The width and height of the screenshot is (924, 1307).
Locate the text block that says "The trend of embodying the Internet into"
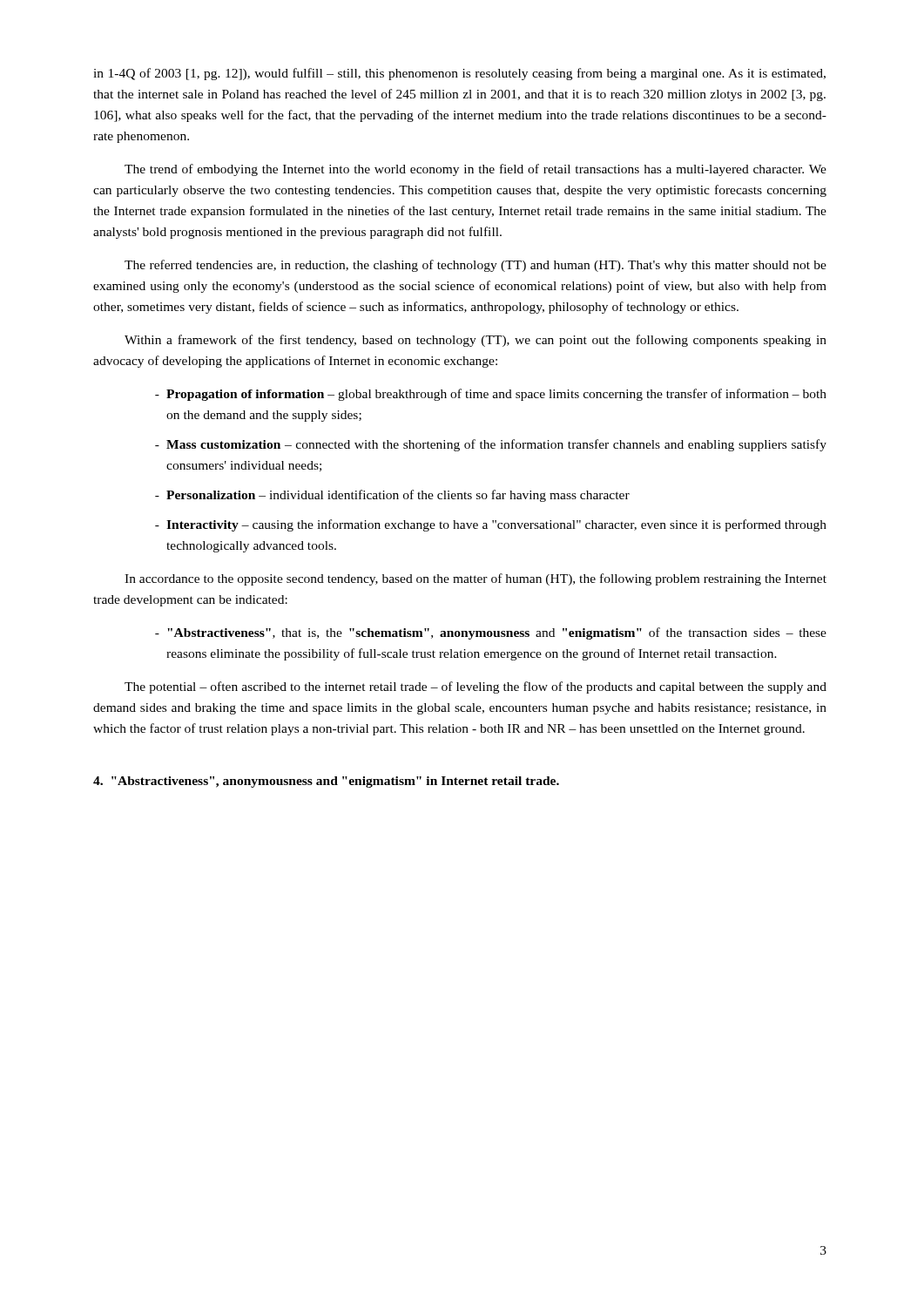click(460, 200)
